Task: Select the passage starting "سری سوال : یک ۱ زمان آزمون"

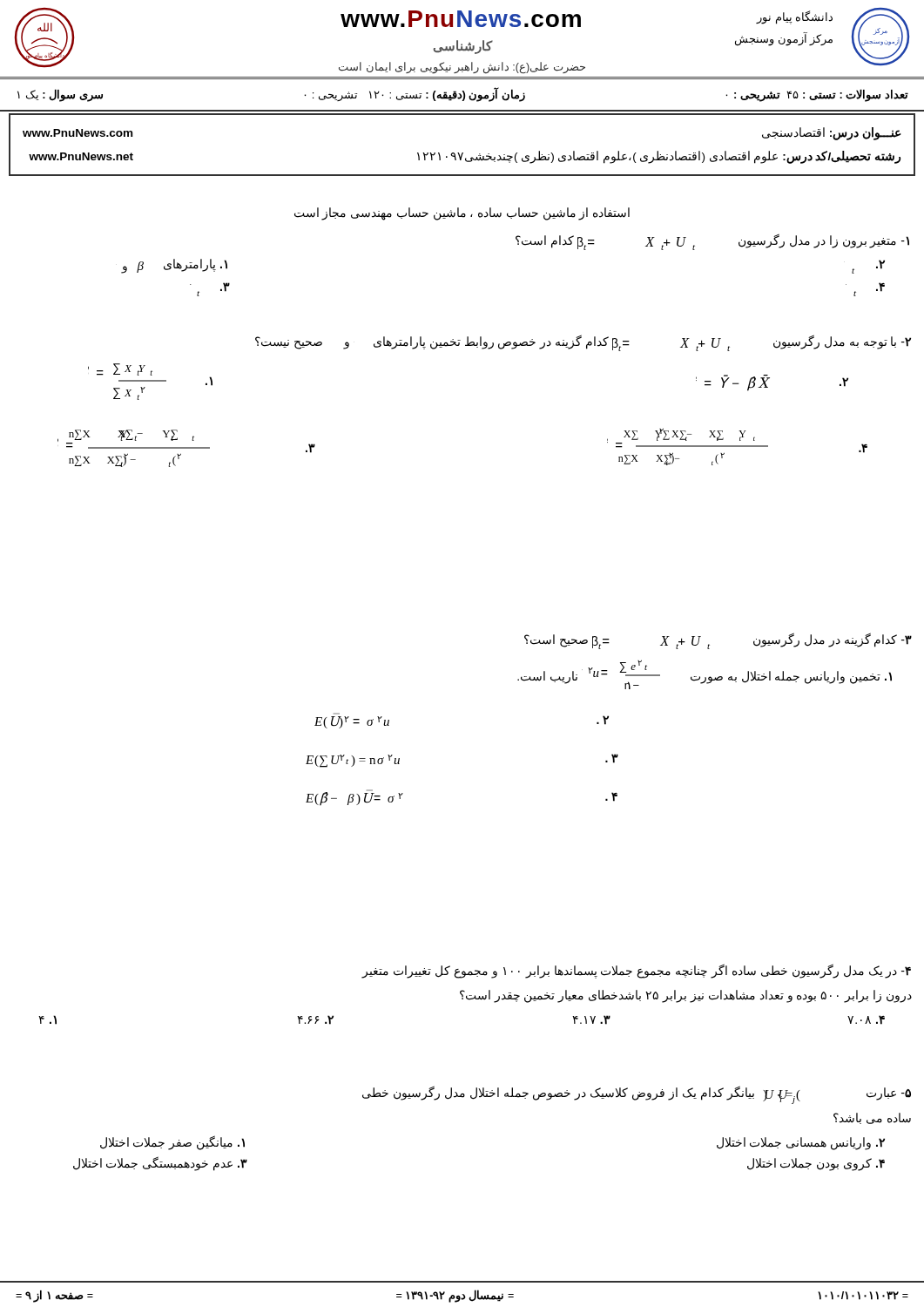Action: pyautogui.click(x=462, y=94)
